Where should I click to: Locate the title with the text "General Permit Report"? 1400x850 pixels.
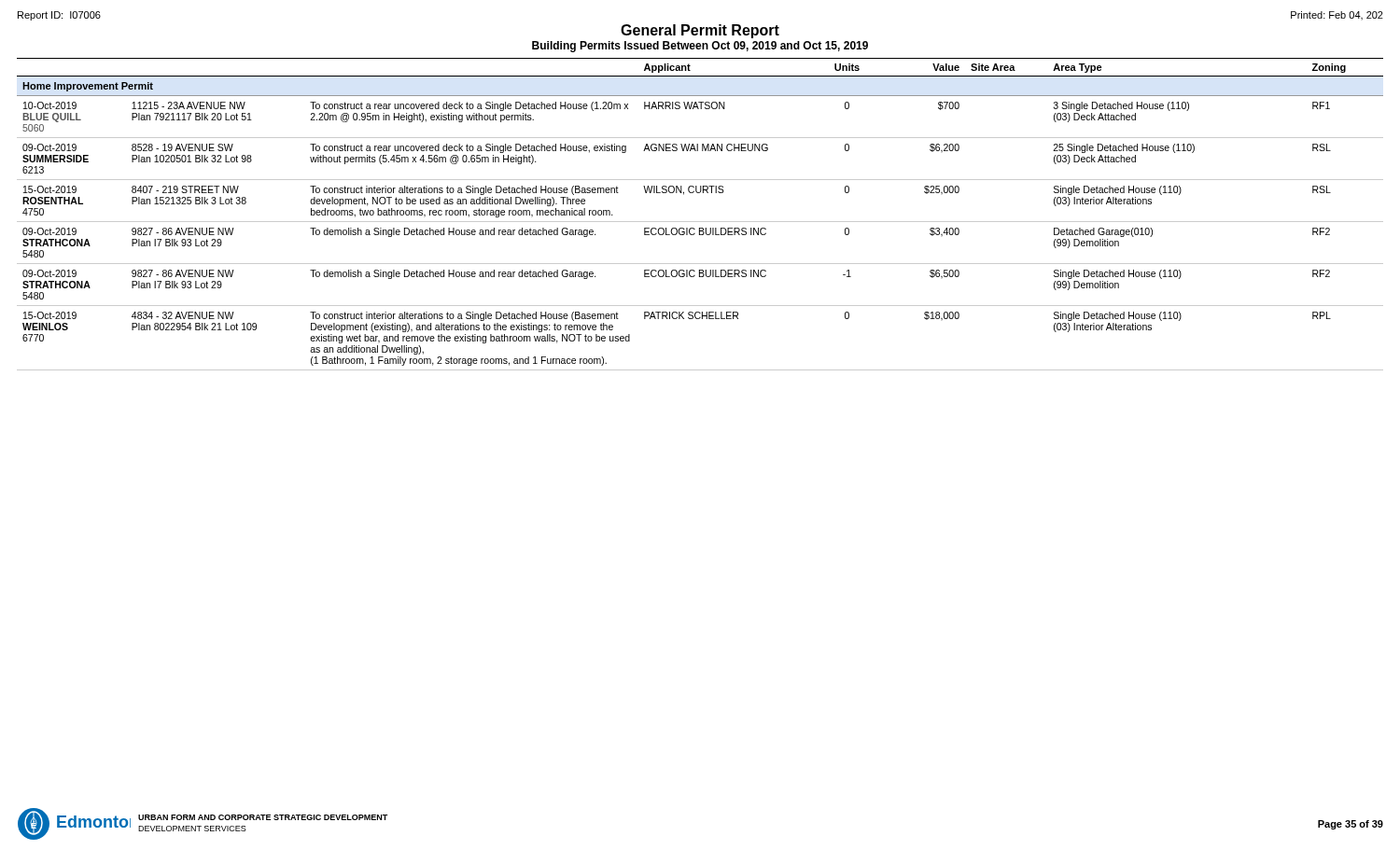(x=700, y=30)
